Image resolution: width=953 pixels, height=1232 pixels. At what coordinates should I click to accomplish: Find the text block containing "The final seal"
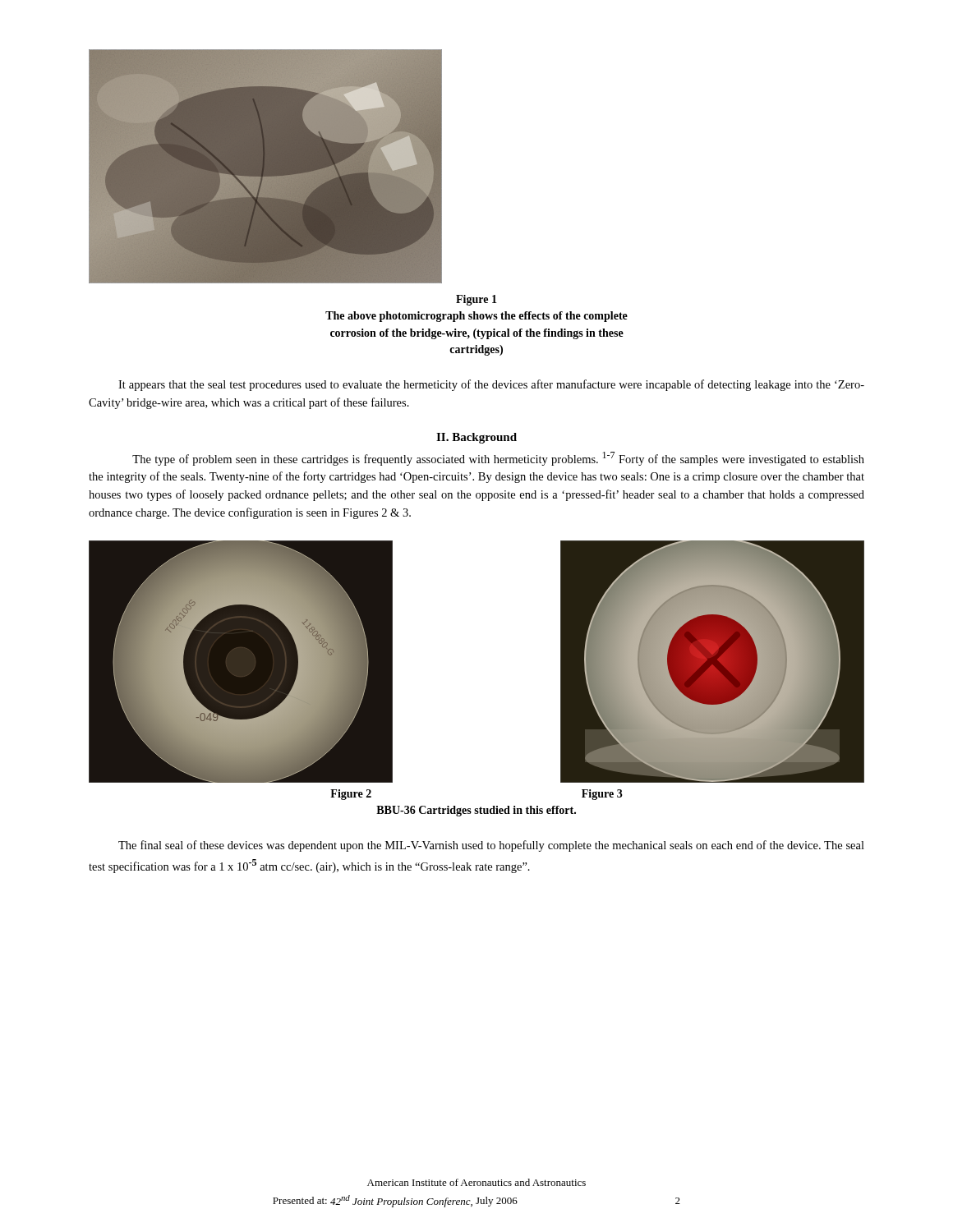point(476,856)
